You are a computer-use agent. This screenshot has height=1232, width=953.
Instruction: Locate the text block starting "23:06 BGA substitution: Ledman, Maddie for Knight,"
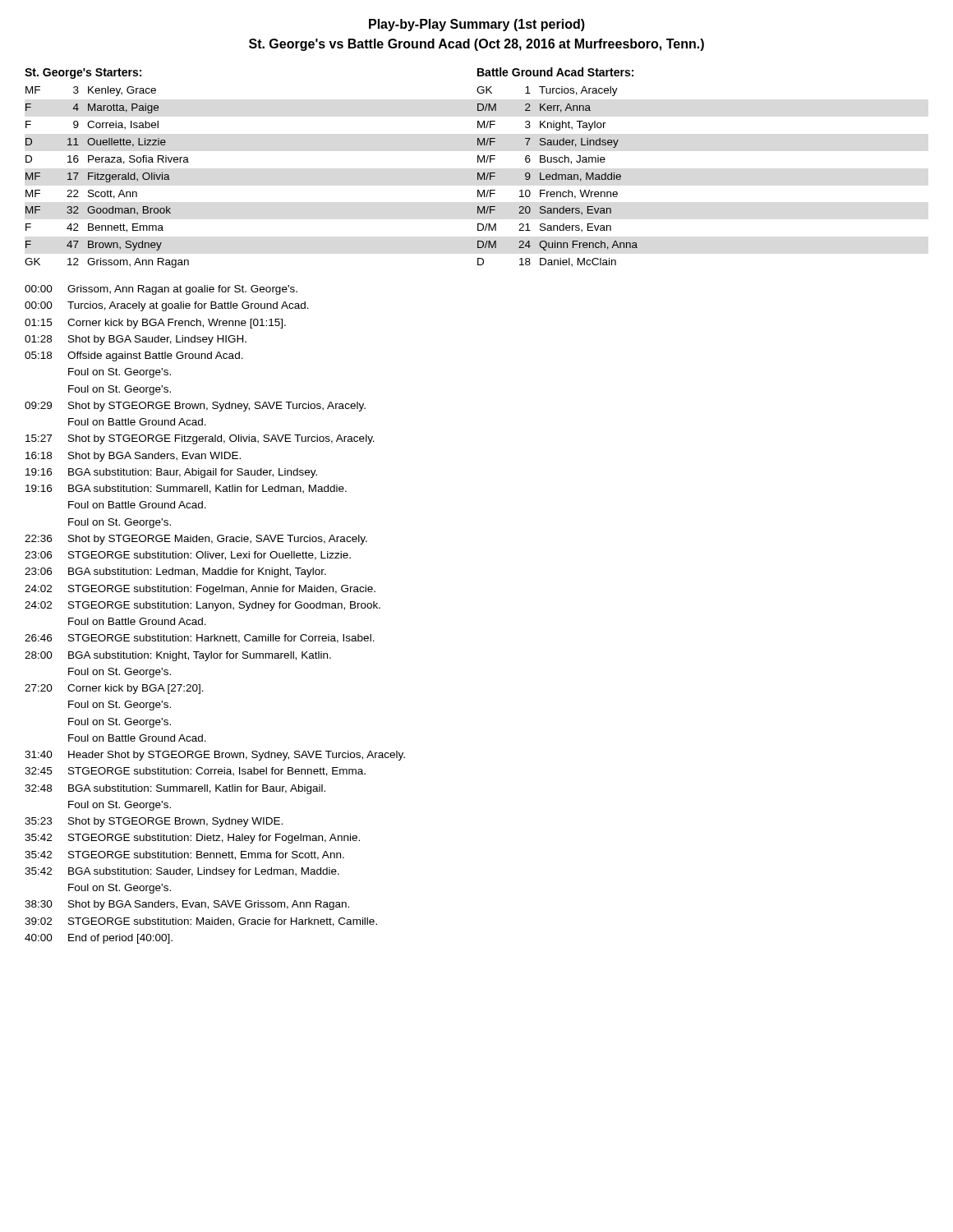(175, 572)
